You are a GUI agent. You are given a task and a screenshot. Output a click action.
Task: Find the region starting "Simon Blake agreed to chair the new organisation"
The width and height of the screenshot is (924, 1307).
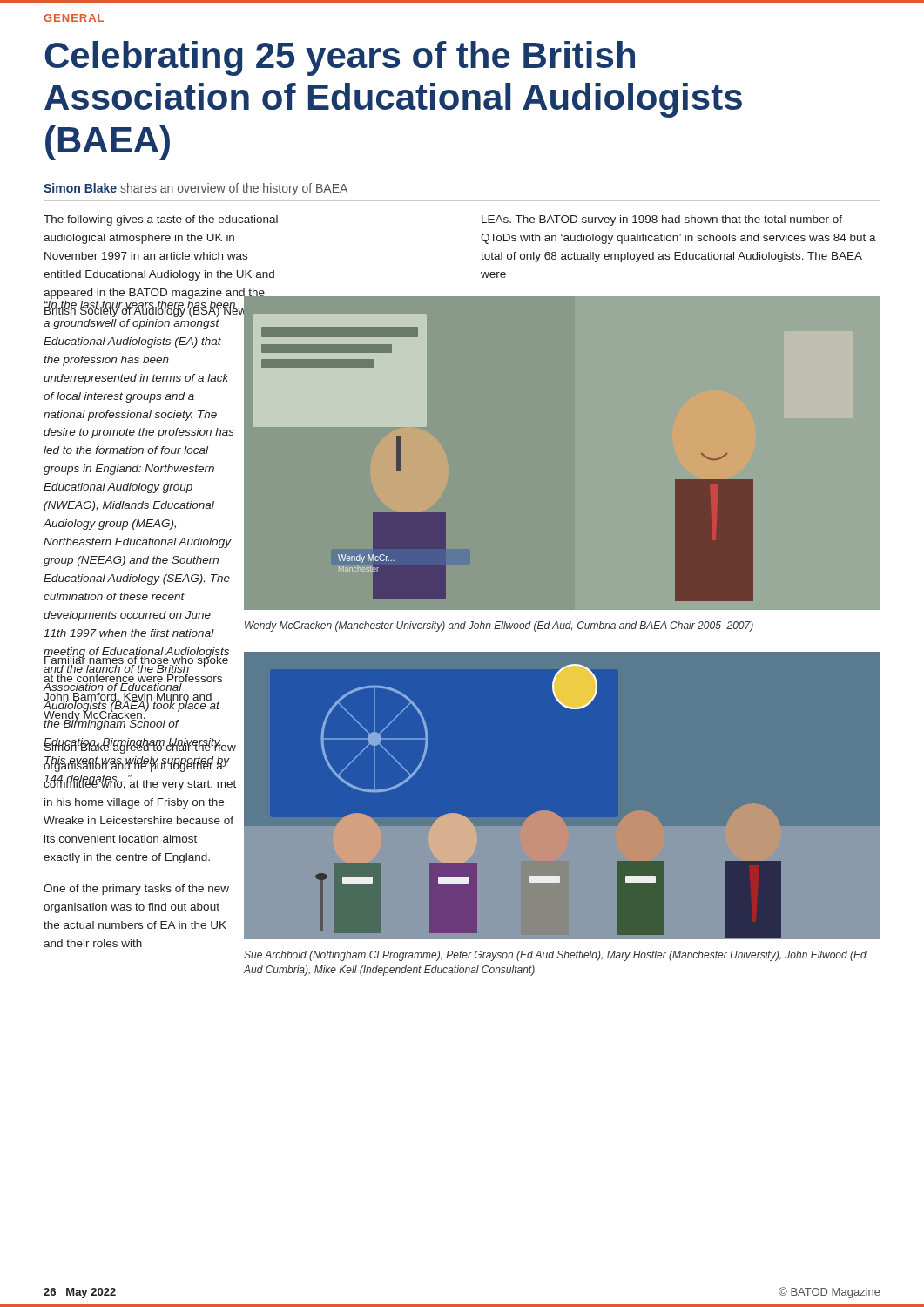click(x=140, y=802)
